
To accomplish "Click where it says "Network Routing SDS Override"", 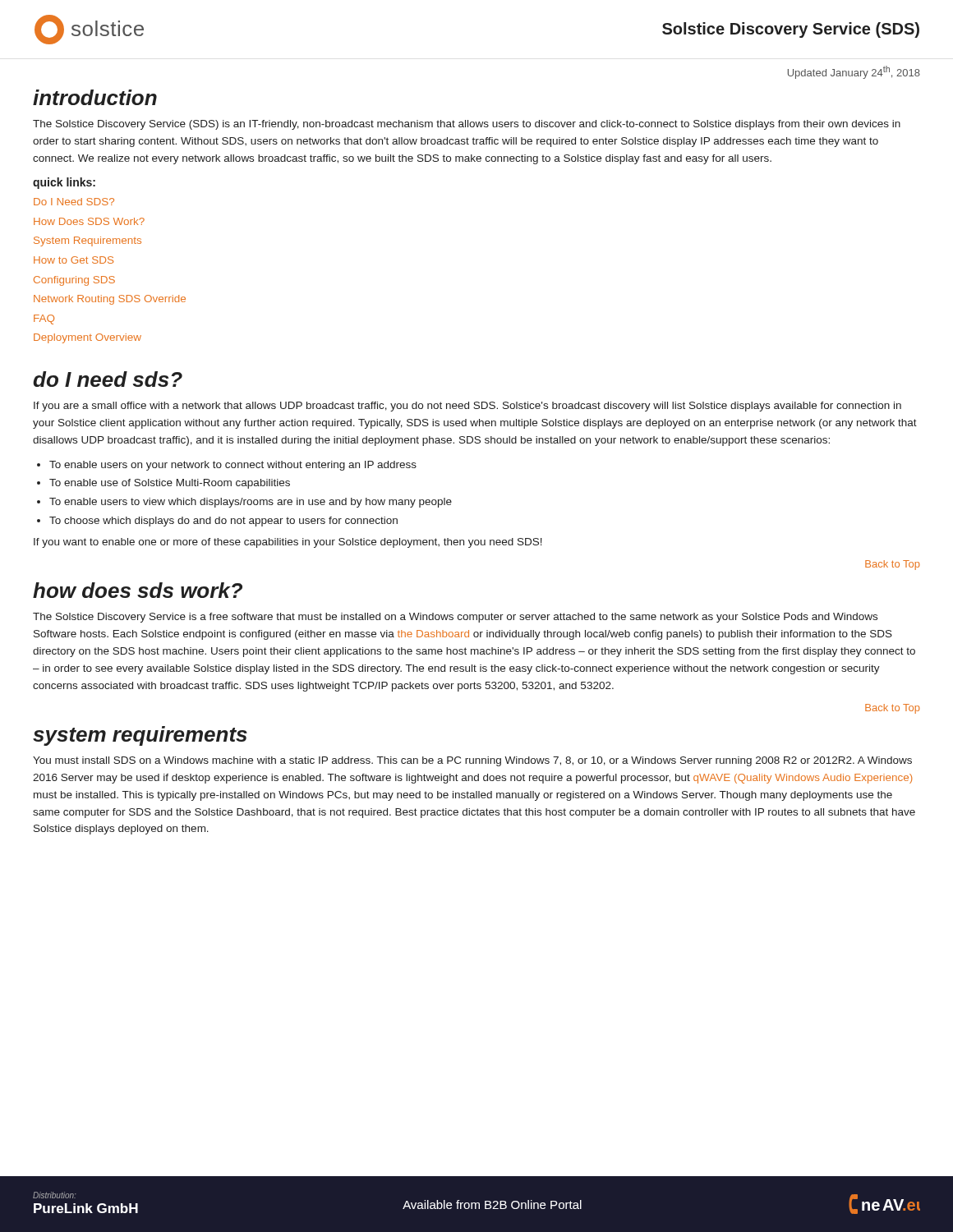I will [110, 299].
